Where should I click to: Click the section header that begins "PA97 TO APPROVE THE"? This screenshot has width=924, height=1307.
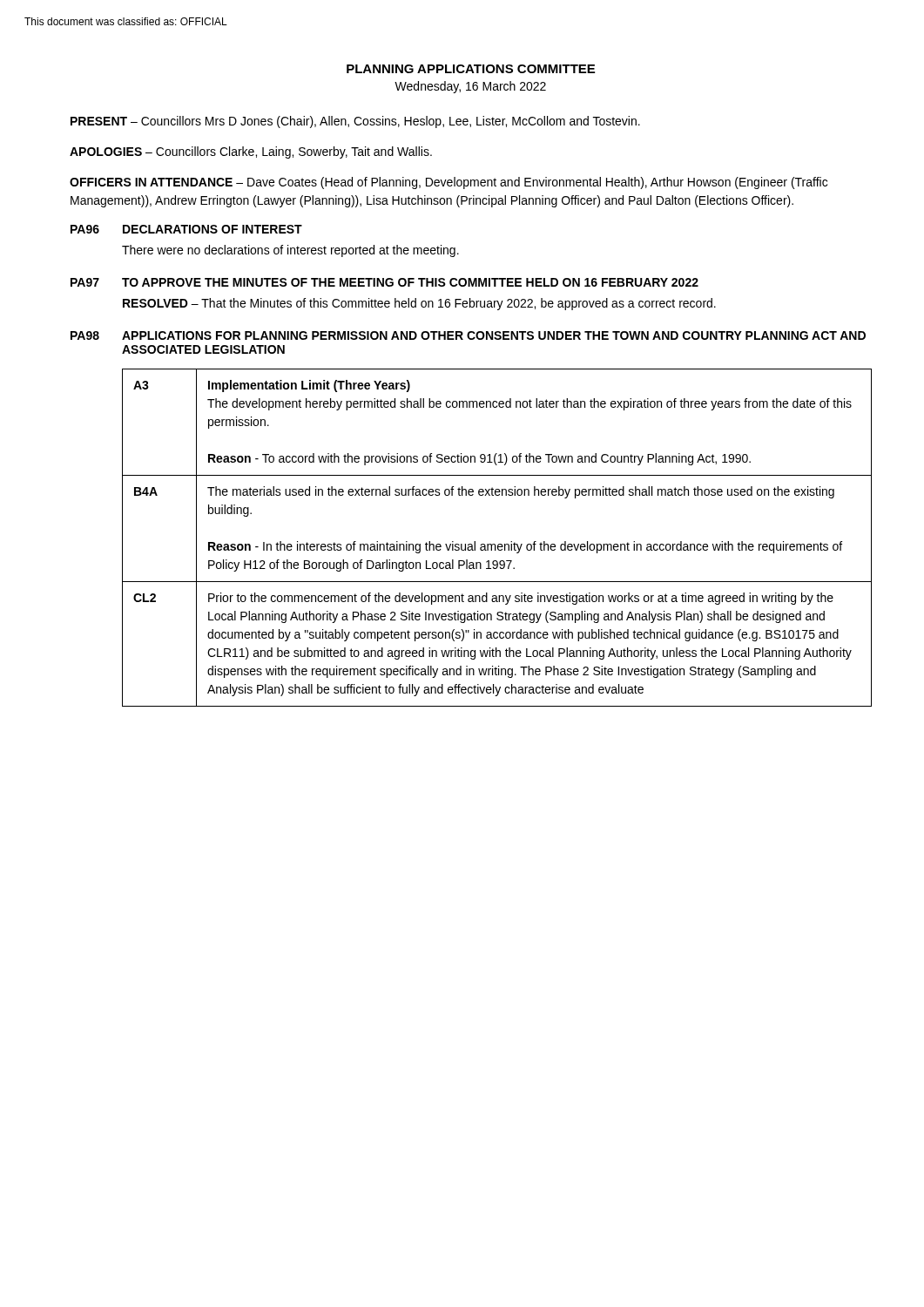(x=384, y=282)
